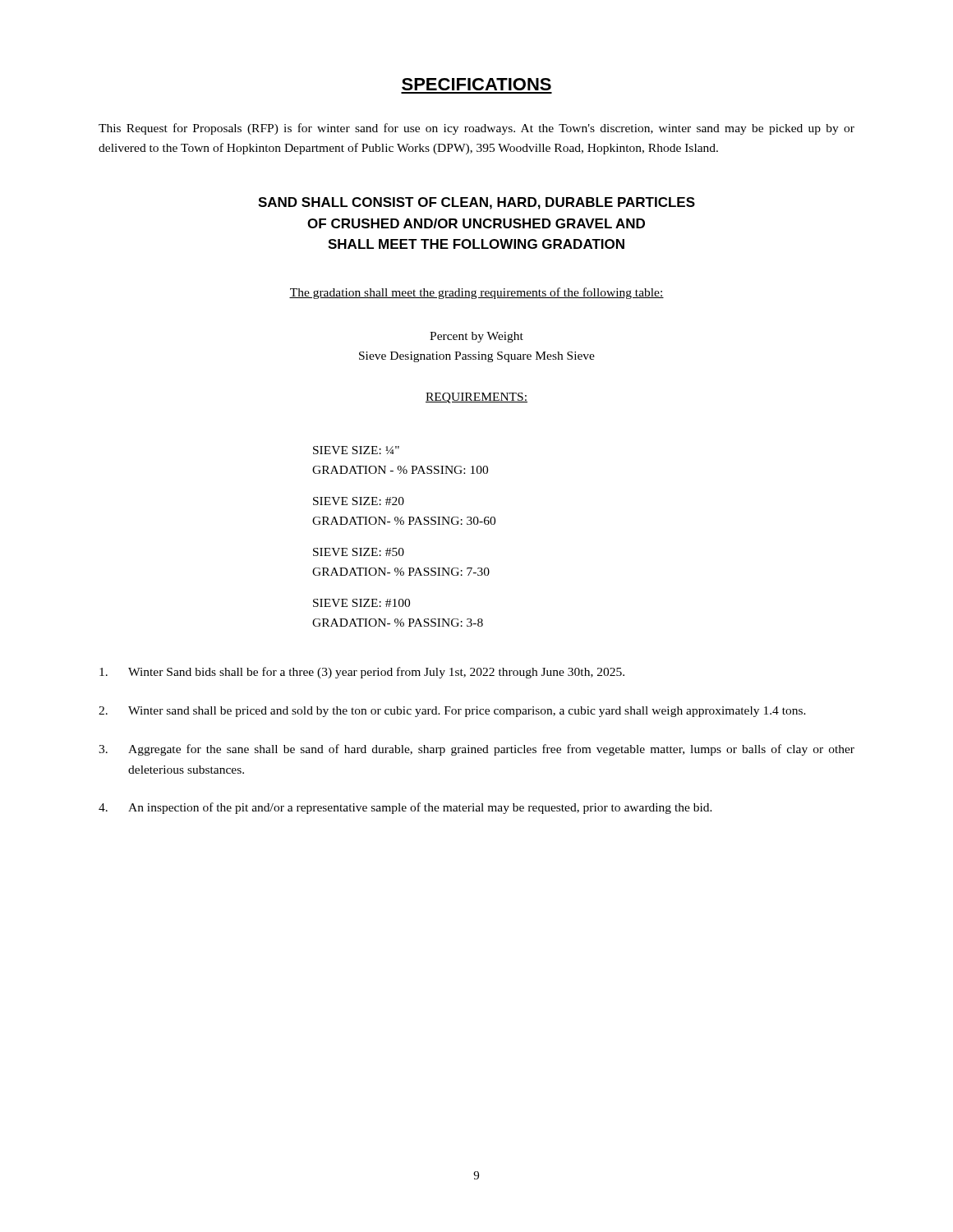Select the text that says "SIEVE SIZE: #100 GRADATION- % PASSING: 3-8"
The image size is (953, 1232).
pyautogui.click(x=398, y=612)
